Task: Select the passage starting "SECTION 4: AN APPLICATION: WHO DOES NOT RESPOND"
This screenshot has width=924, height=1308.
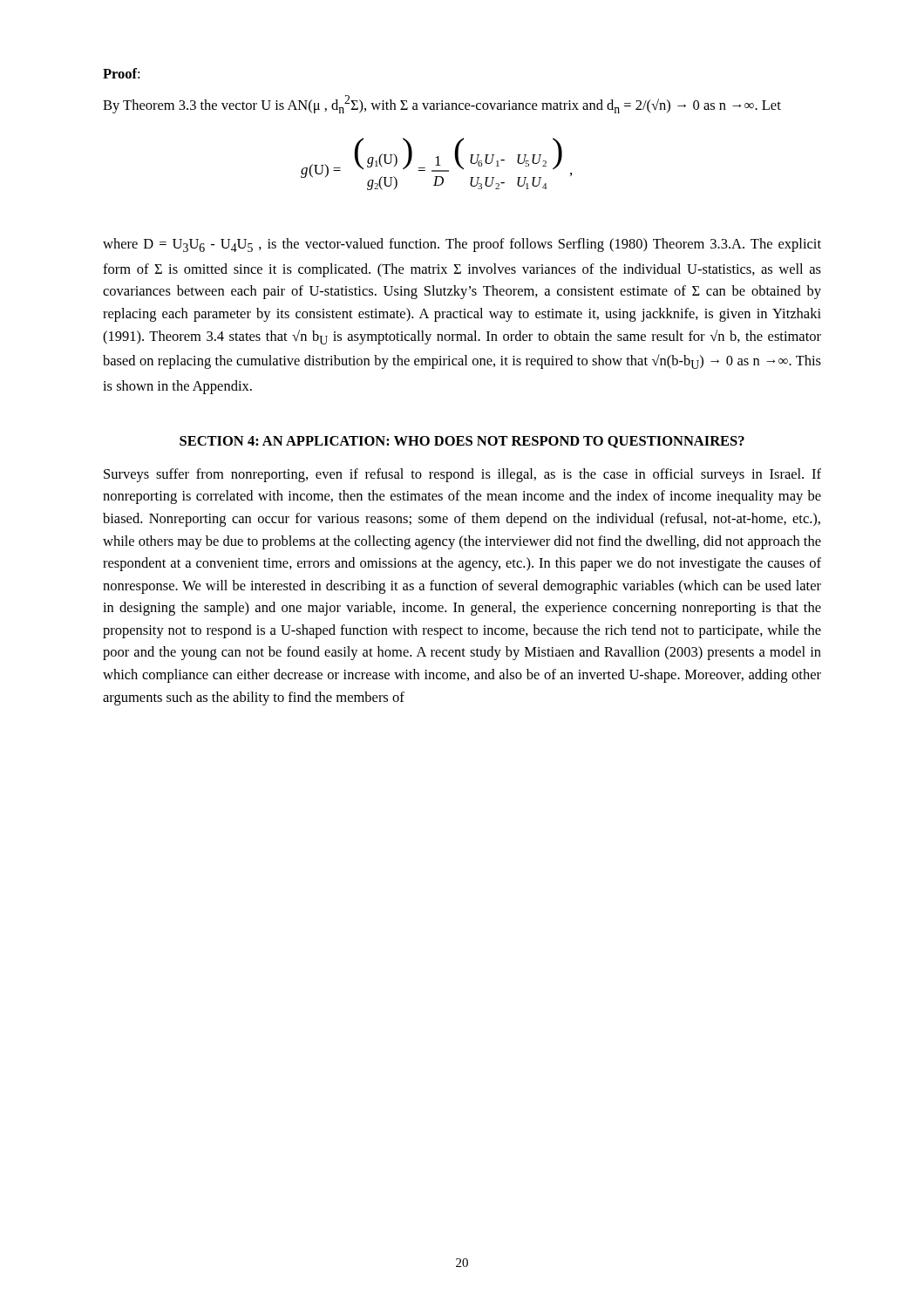Action: coord(462,441)
